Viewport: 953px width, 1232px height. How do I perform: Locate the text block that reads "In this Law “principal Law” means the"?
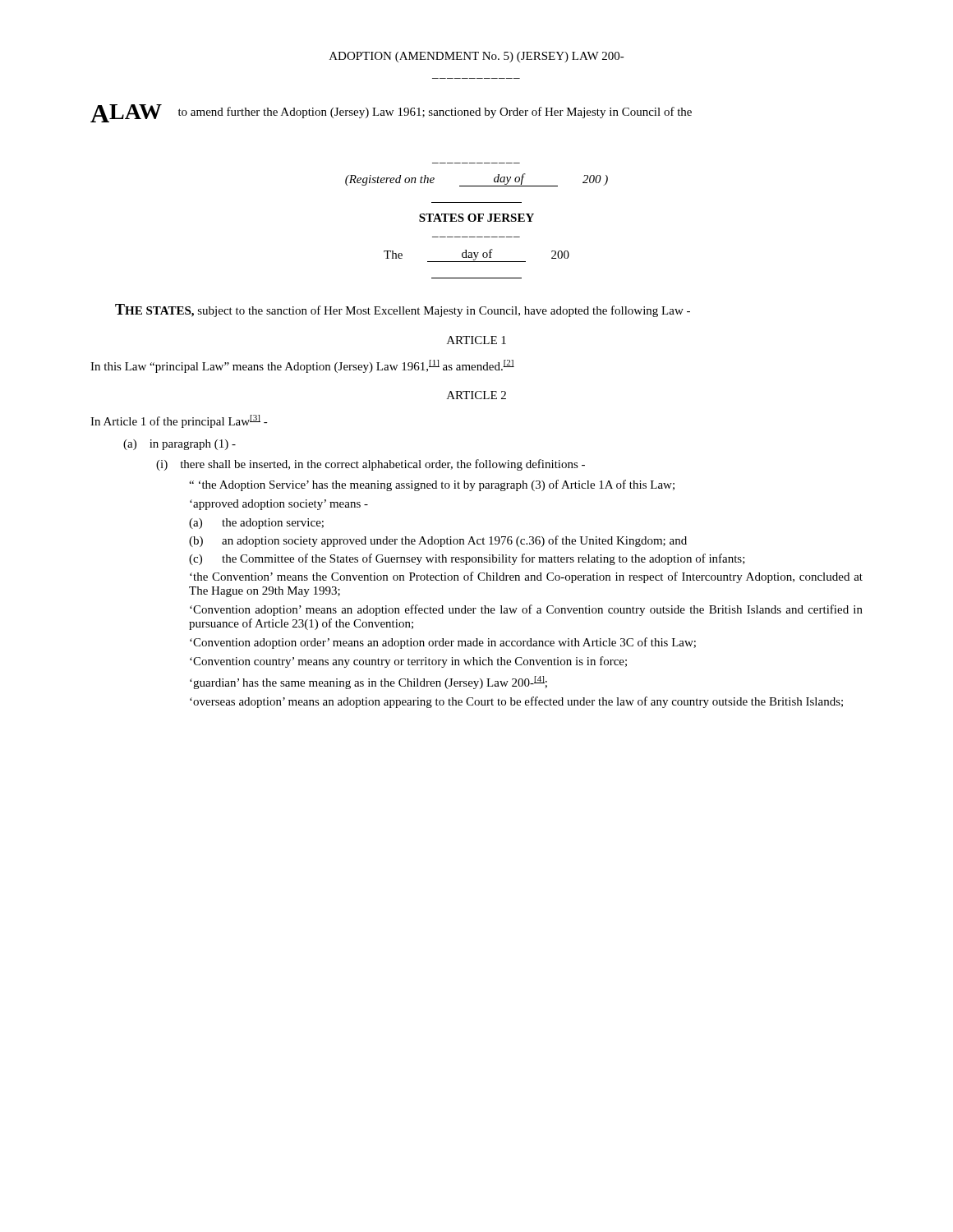click(302, 365)
